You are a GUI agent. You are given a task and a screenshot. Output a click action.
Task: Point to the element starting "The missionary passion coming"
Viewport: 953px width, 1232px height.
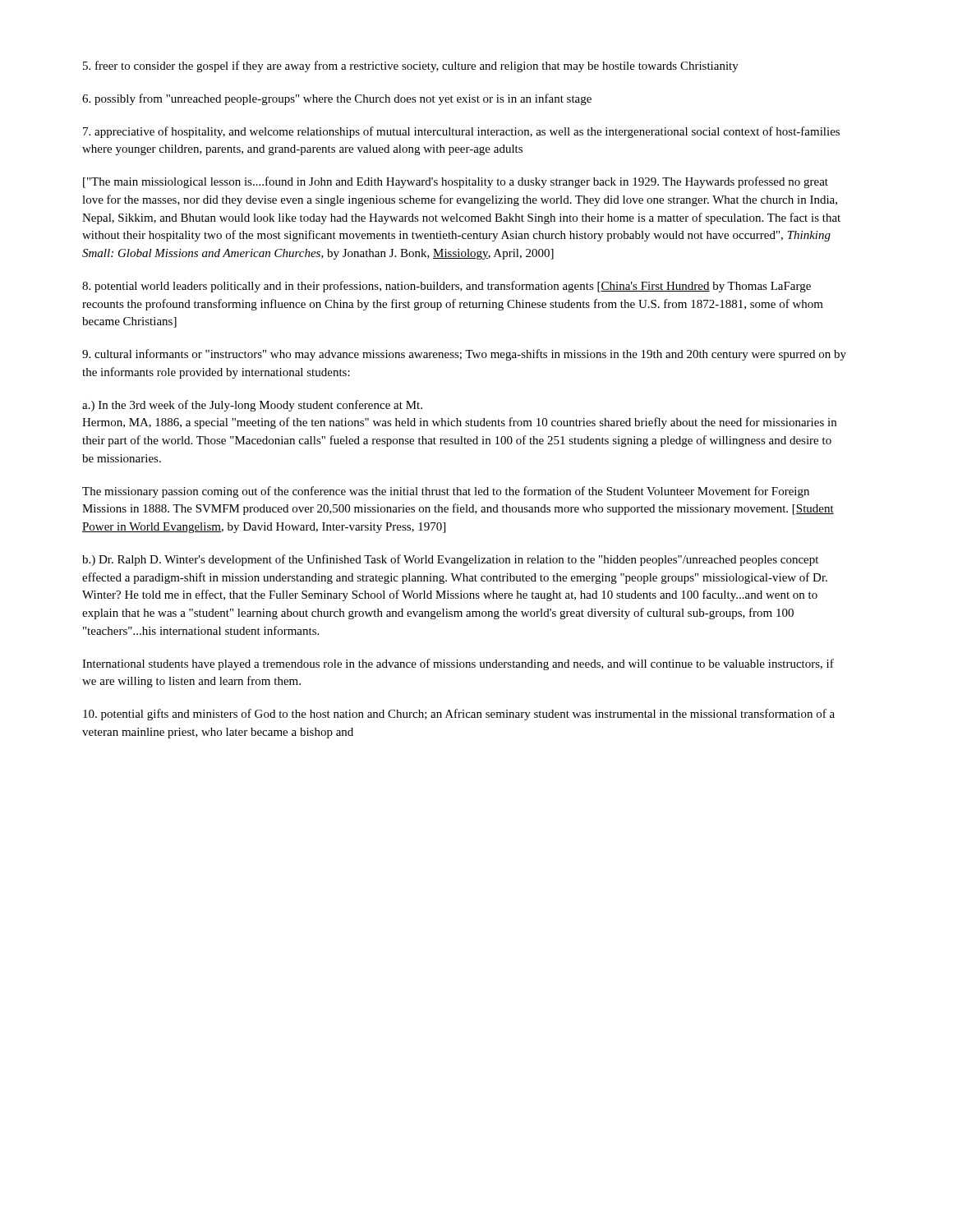tap(458, 509)
